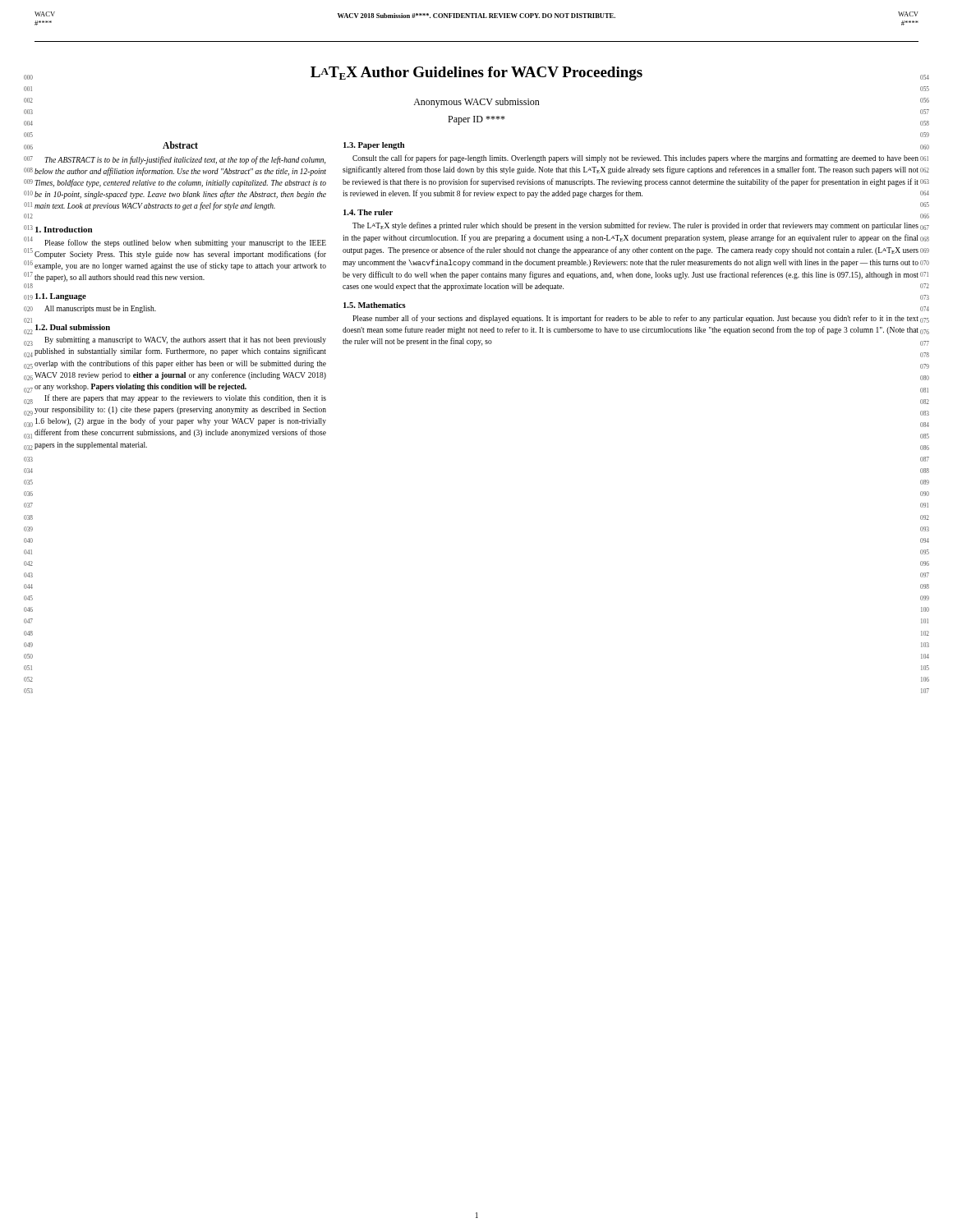Locate the section header containing "1.1. Language"
Screen dimensions: 1232x953
click(x=60, y=296)
